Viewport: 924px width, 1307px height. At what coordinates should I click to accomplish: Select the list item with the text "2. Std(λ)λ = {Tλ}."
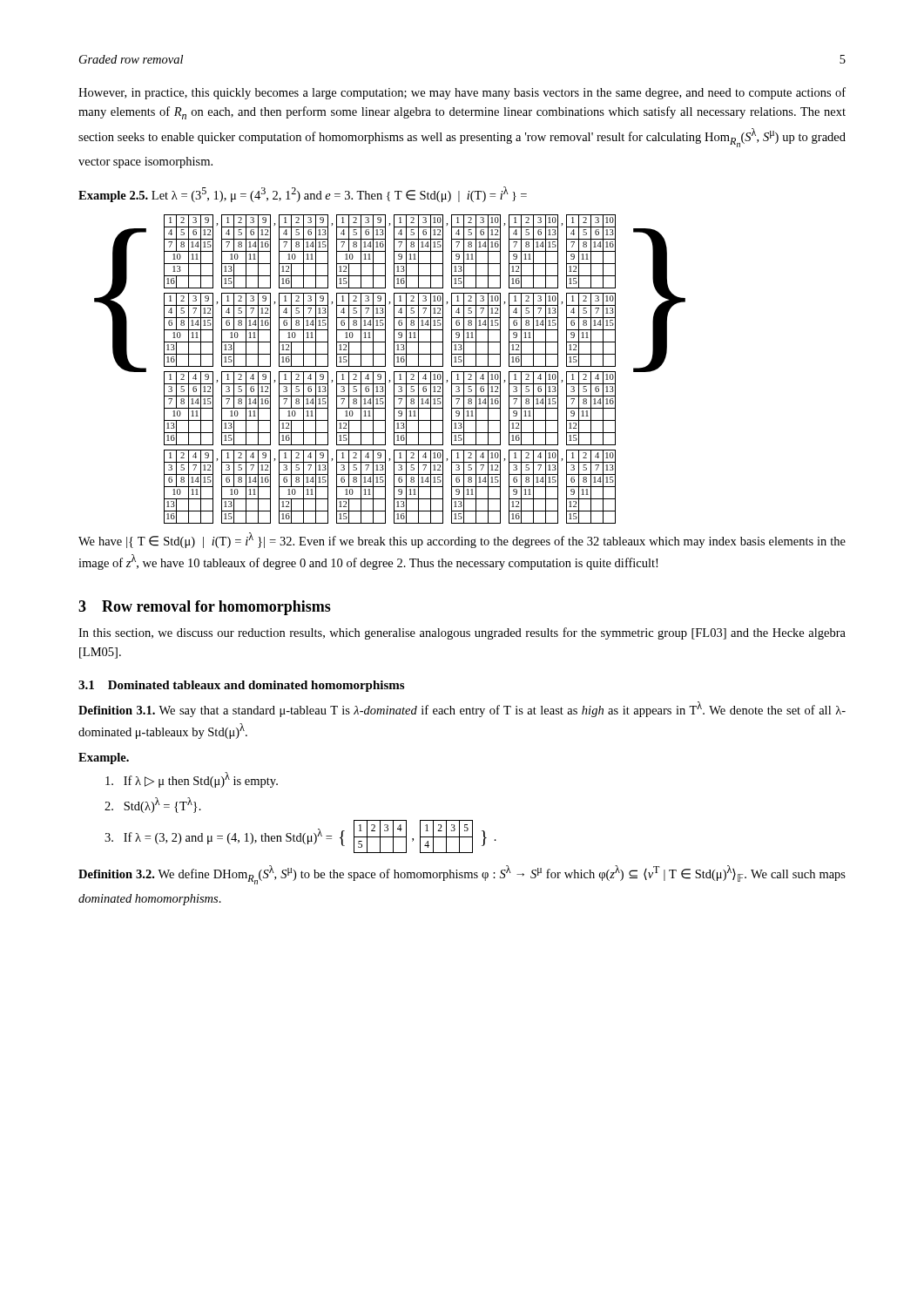[153, 805]
